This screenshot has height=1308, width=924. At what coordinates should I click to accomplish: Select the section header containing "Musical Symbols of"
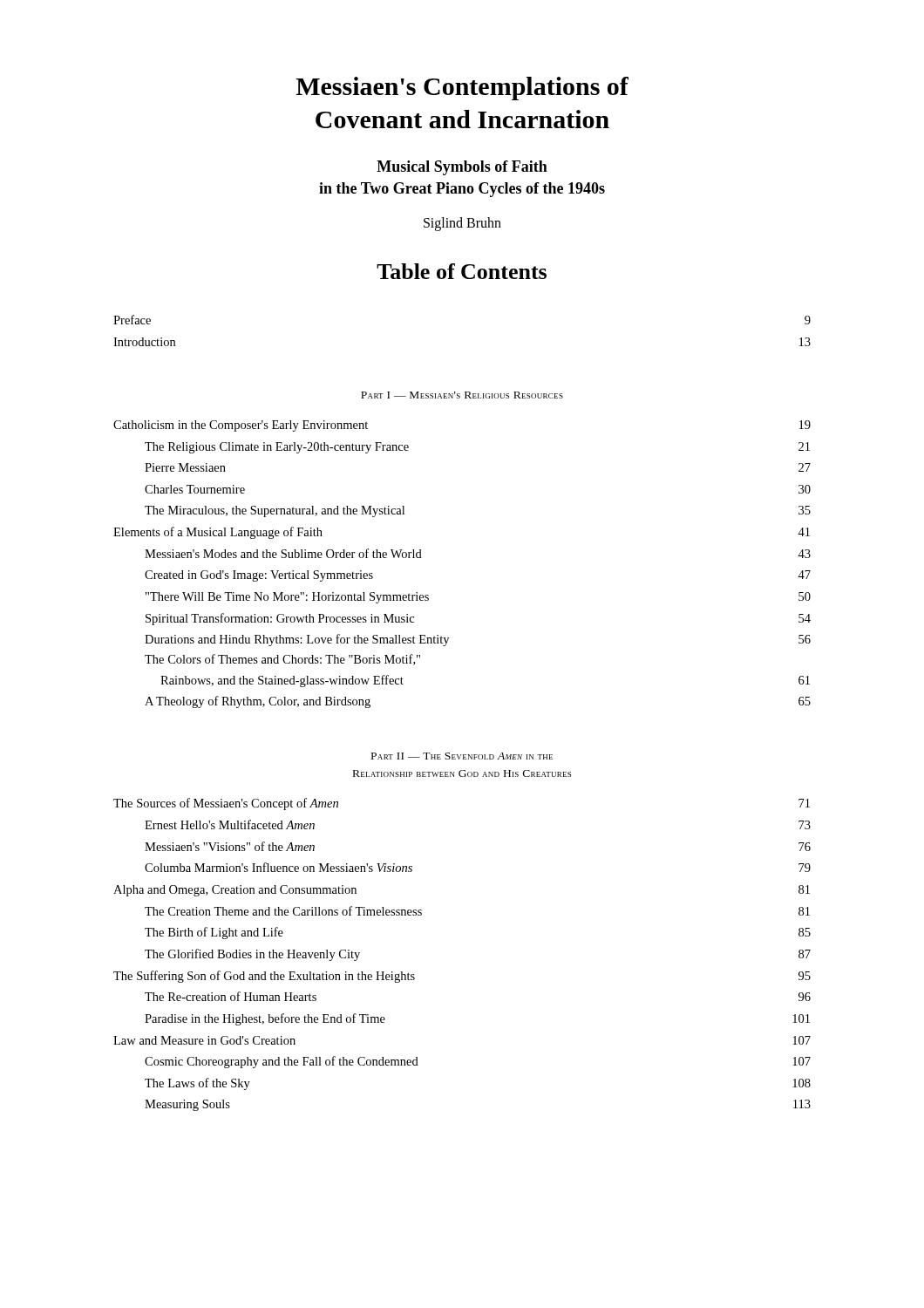pos(462,178)
